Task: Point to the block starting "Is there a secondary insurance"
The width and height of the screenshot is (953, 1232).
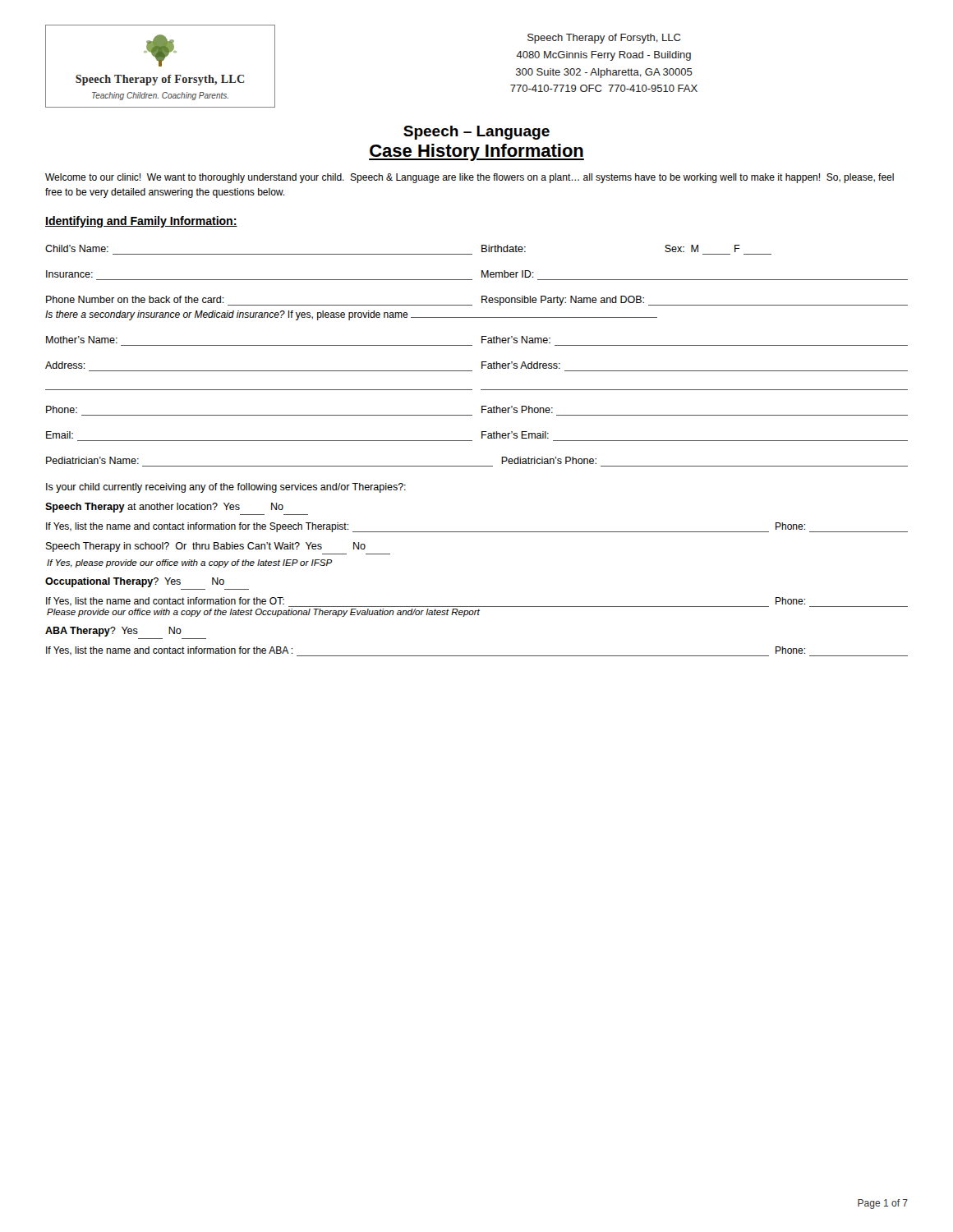Action: pos(351,315)
